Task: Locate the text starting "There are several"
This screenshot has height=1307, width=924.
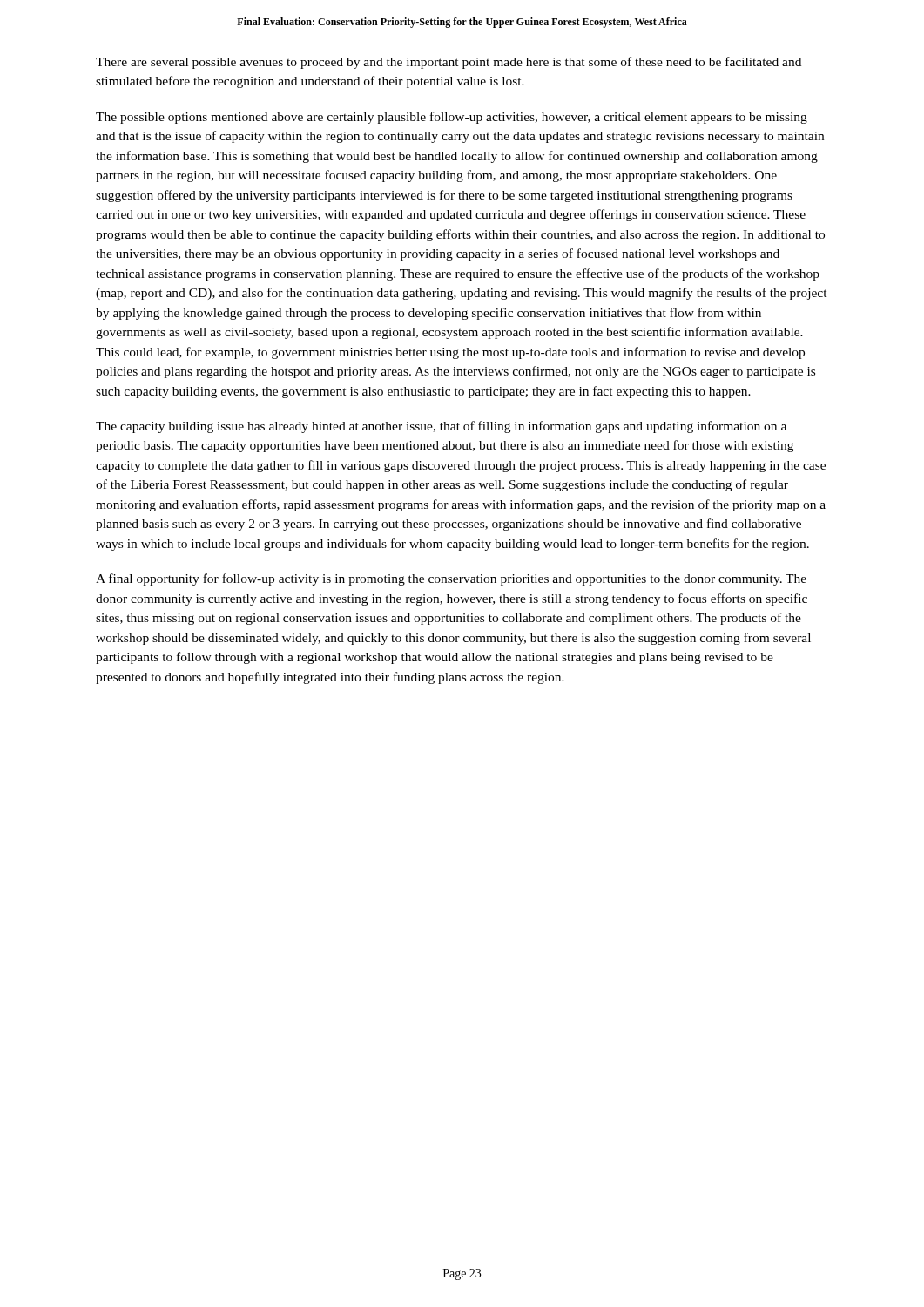Action: pos(449,71)
